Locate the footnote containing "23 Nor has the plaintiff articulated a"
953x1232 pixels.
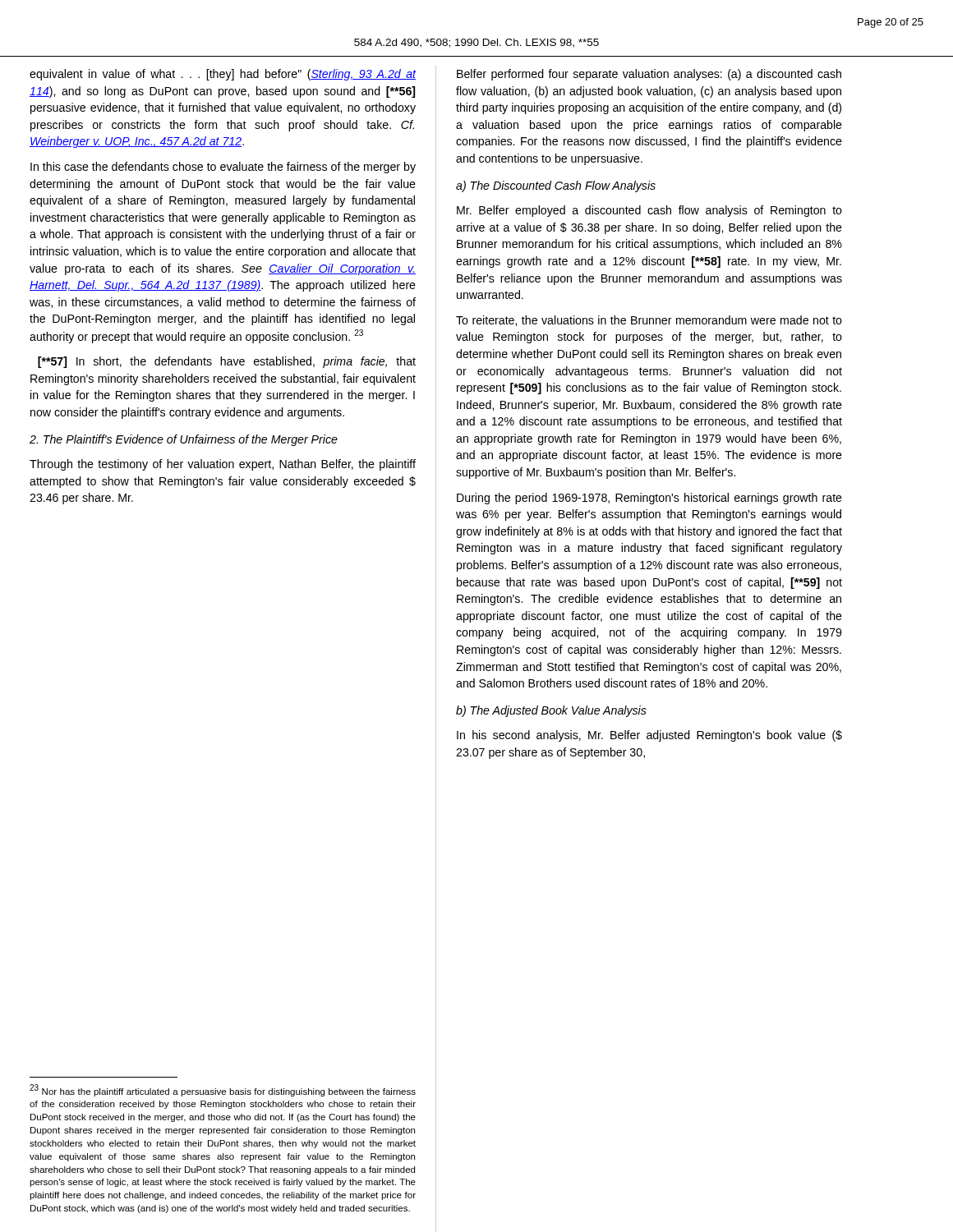pos(223,1148)
